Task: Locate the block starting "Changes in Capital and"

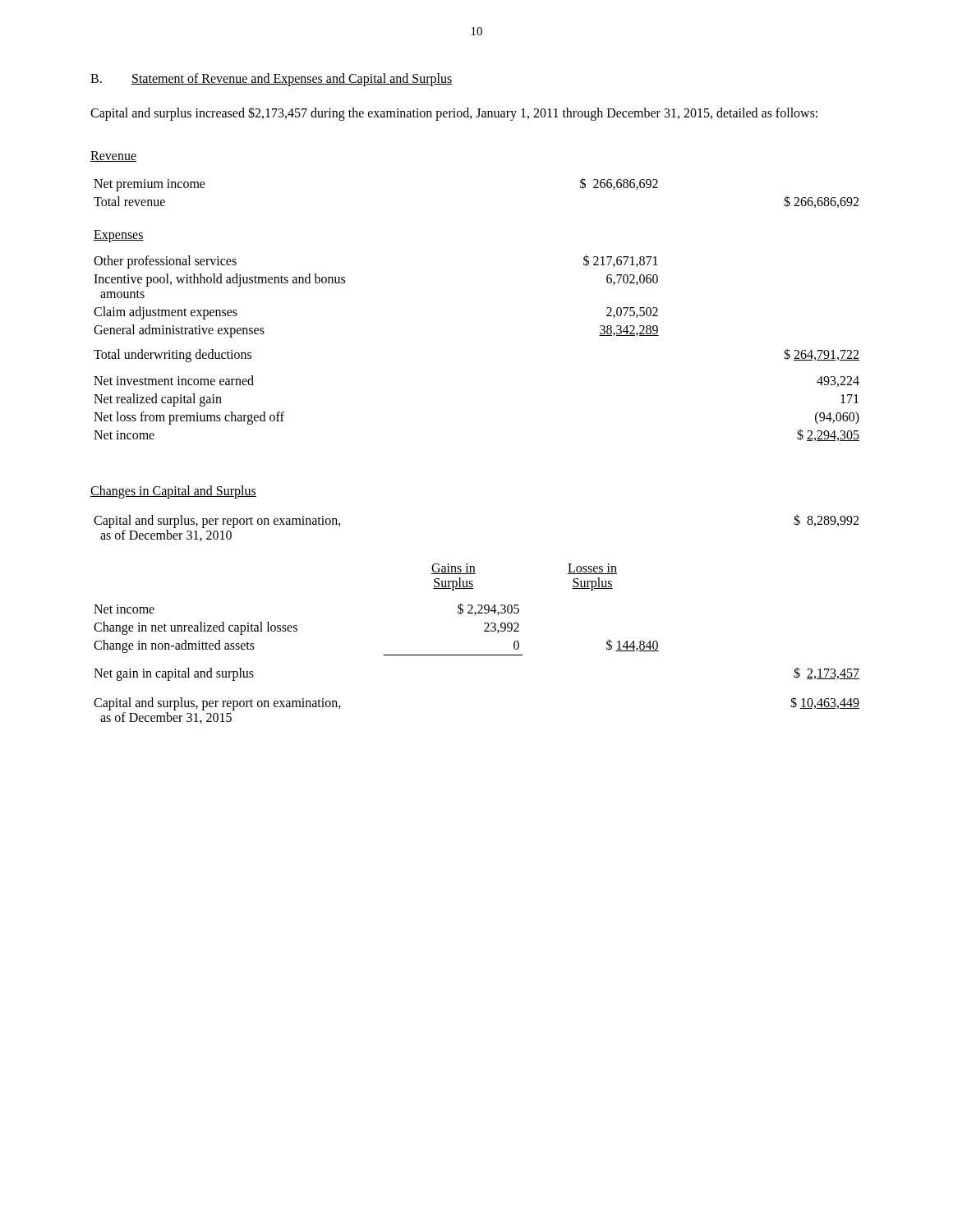Action: tap(173, 490)
